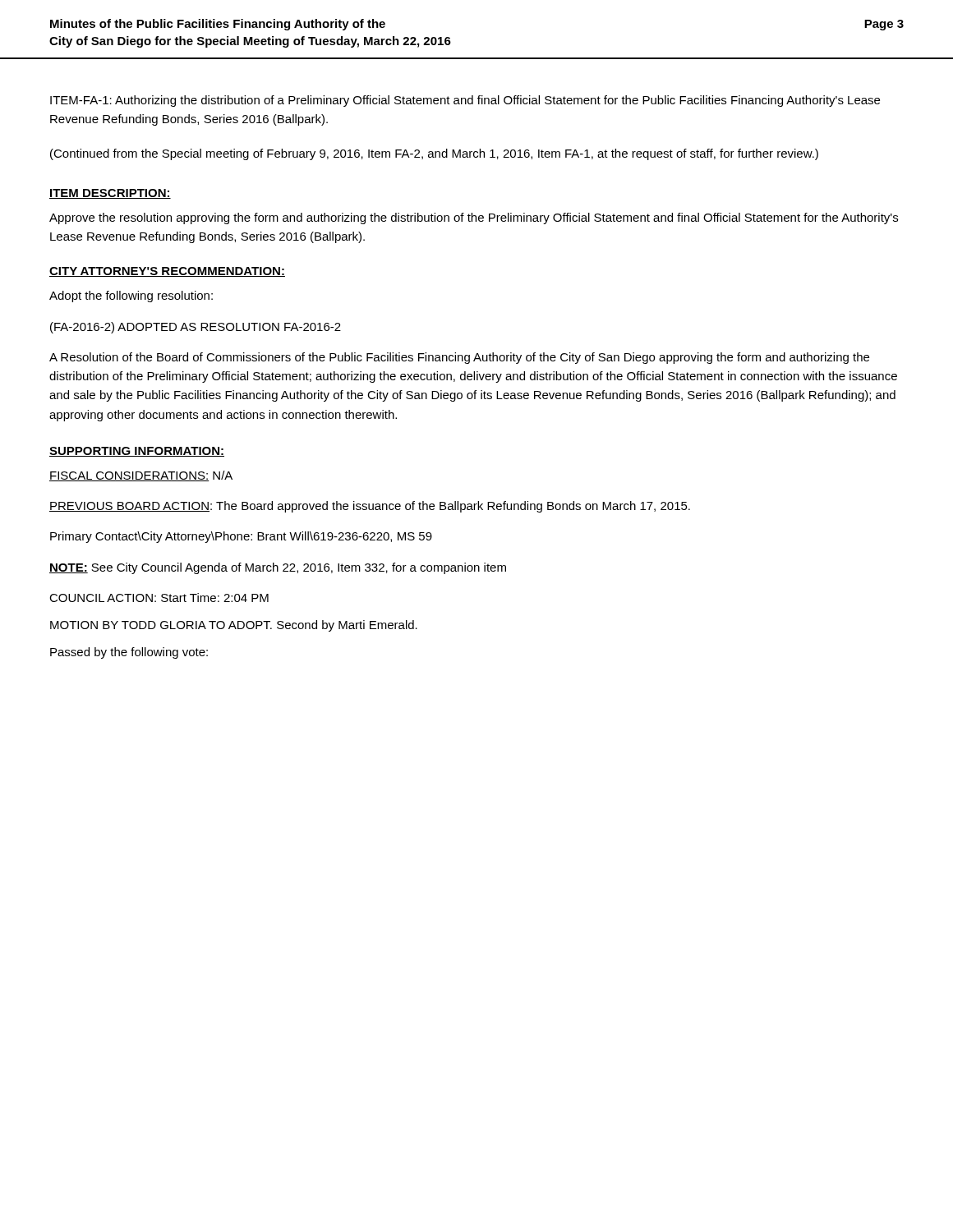Click on the passage starting "SUPPORTING INFORMATION:"
This screenshot has width=953, height=1232.
(x=137, y=450)
